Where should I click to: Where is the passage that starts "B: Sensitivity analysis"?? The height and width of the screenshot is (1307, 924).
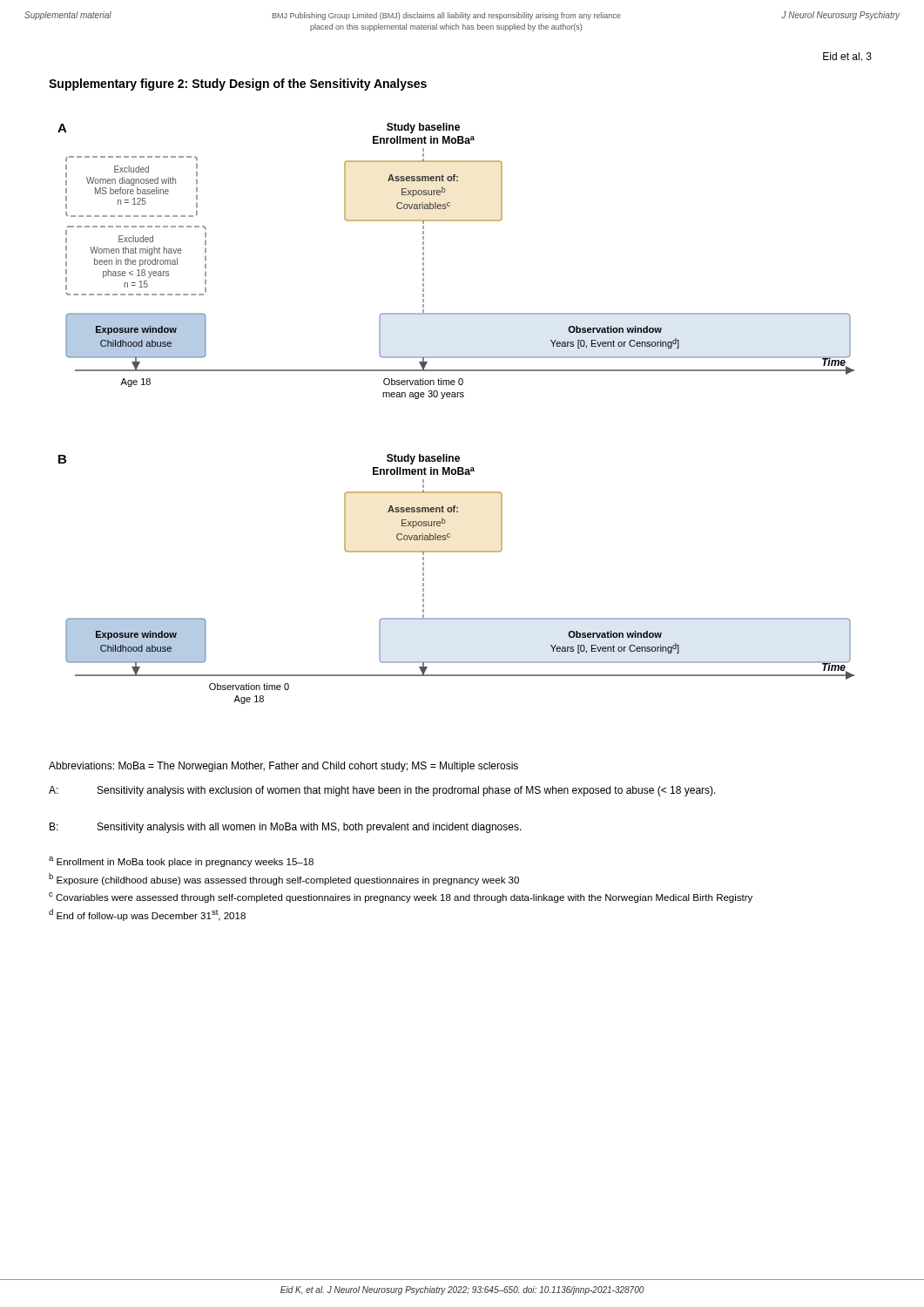pyautogui.click(x=458, y=827)
